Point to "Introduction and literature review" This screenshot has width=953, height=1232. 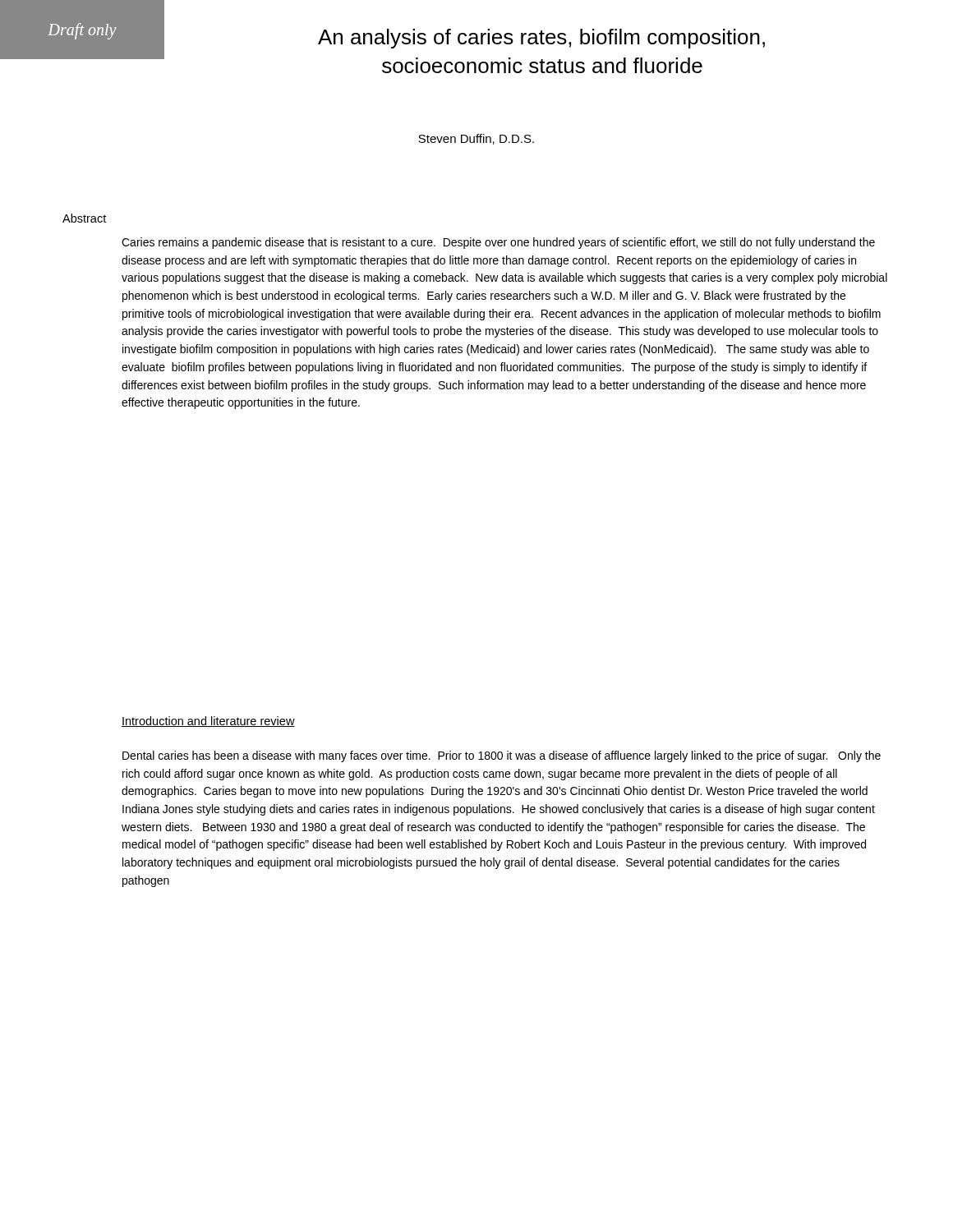coord(208,721)
